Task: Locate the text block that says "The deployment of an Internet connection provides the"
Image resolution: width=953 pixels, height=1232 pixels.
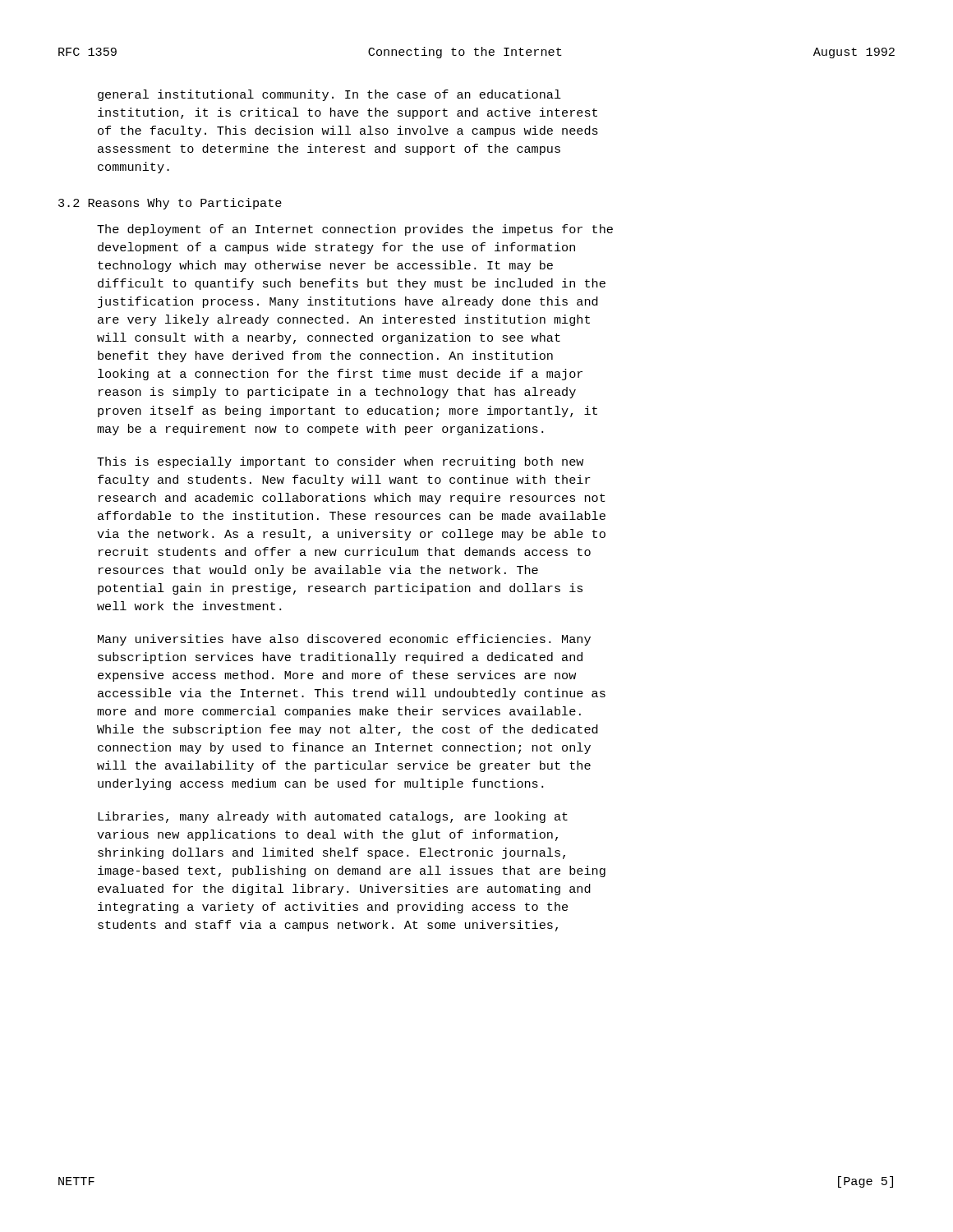Action: [496, 330]
